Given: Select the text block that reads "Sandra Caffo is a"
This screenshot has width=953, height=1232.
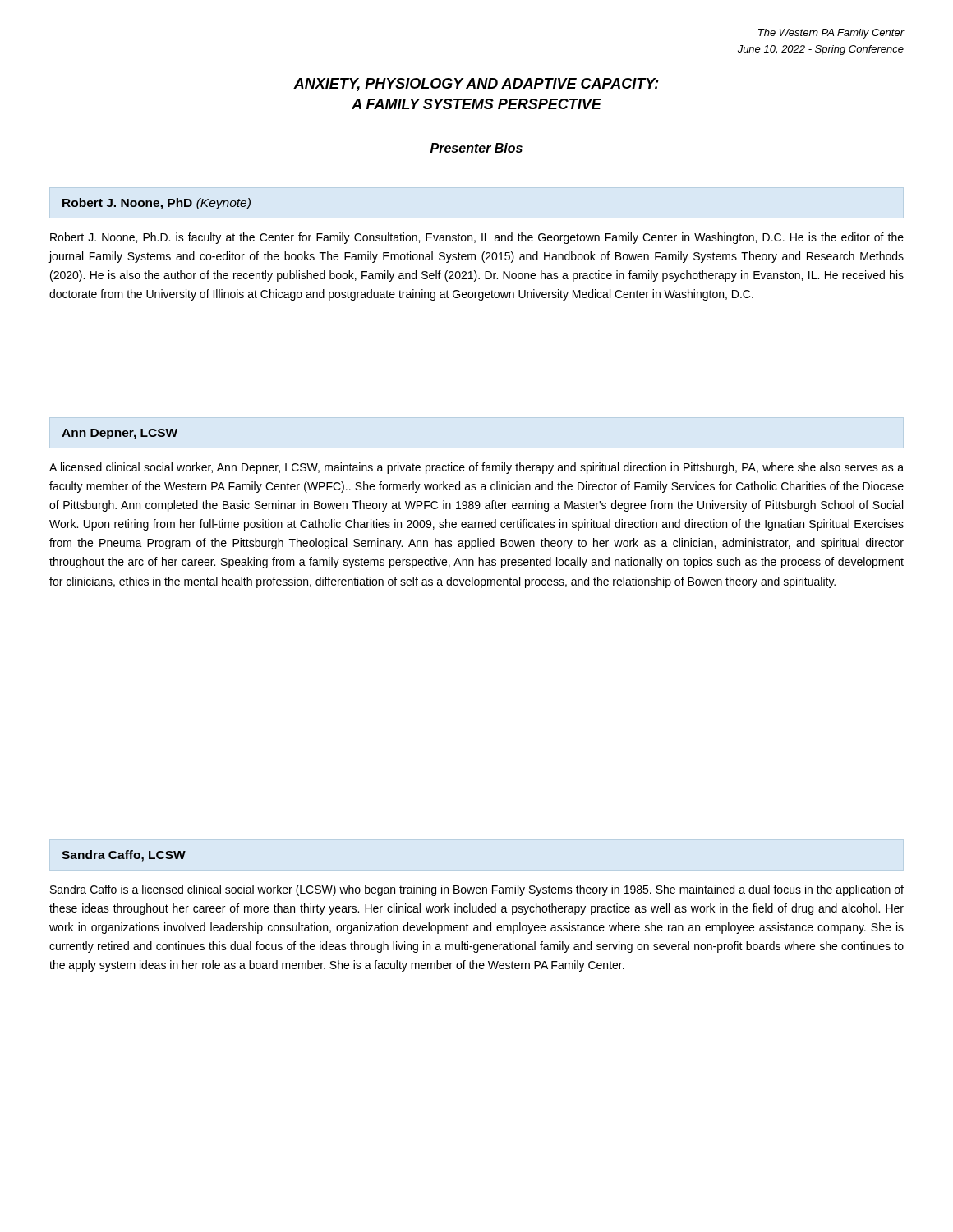Looking at the screenshot, I should (x=476, y=928).
